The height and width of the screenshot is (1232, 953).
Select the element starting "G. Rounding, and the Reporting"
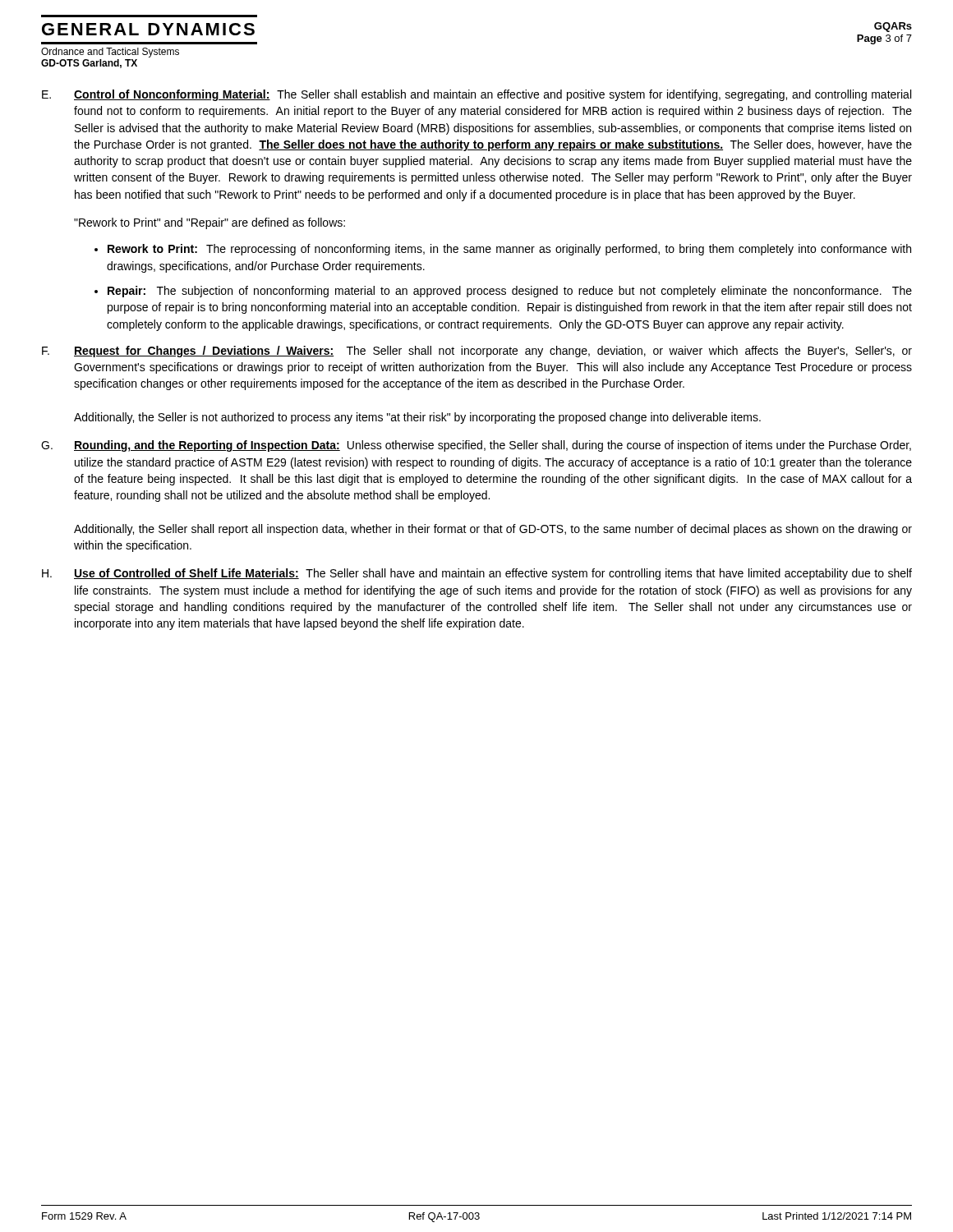pyautogui.click(x=476, y=496)
